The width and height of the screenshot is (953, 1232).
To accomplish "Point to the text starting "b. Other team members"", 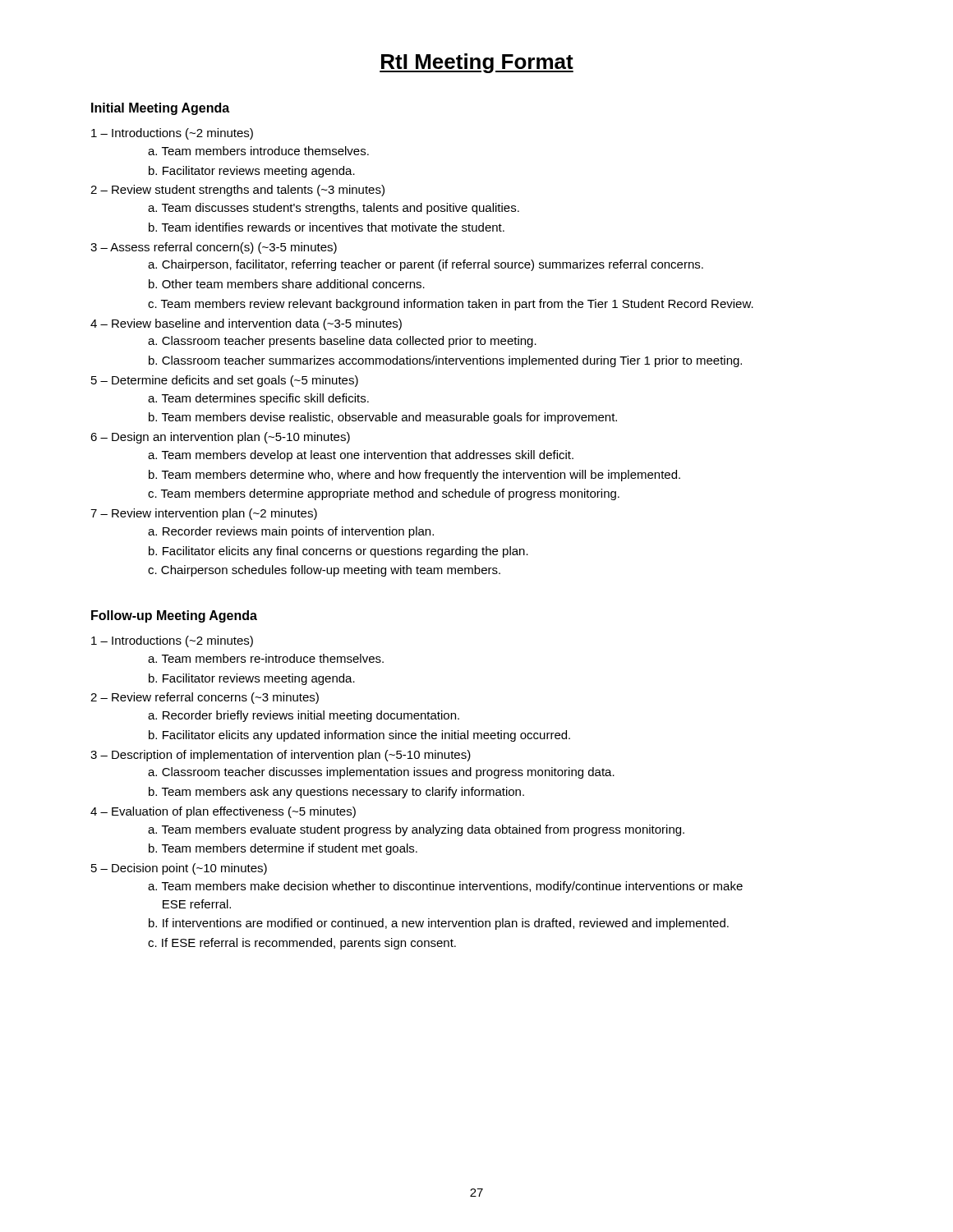I will coord(287,284).
